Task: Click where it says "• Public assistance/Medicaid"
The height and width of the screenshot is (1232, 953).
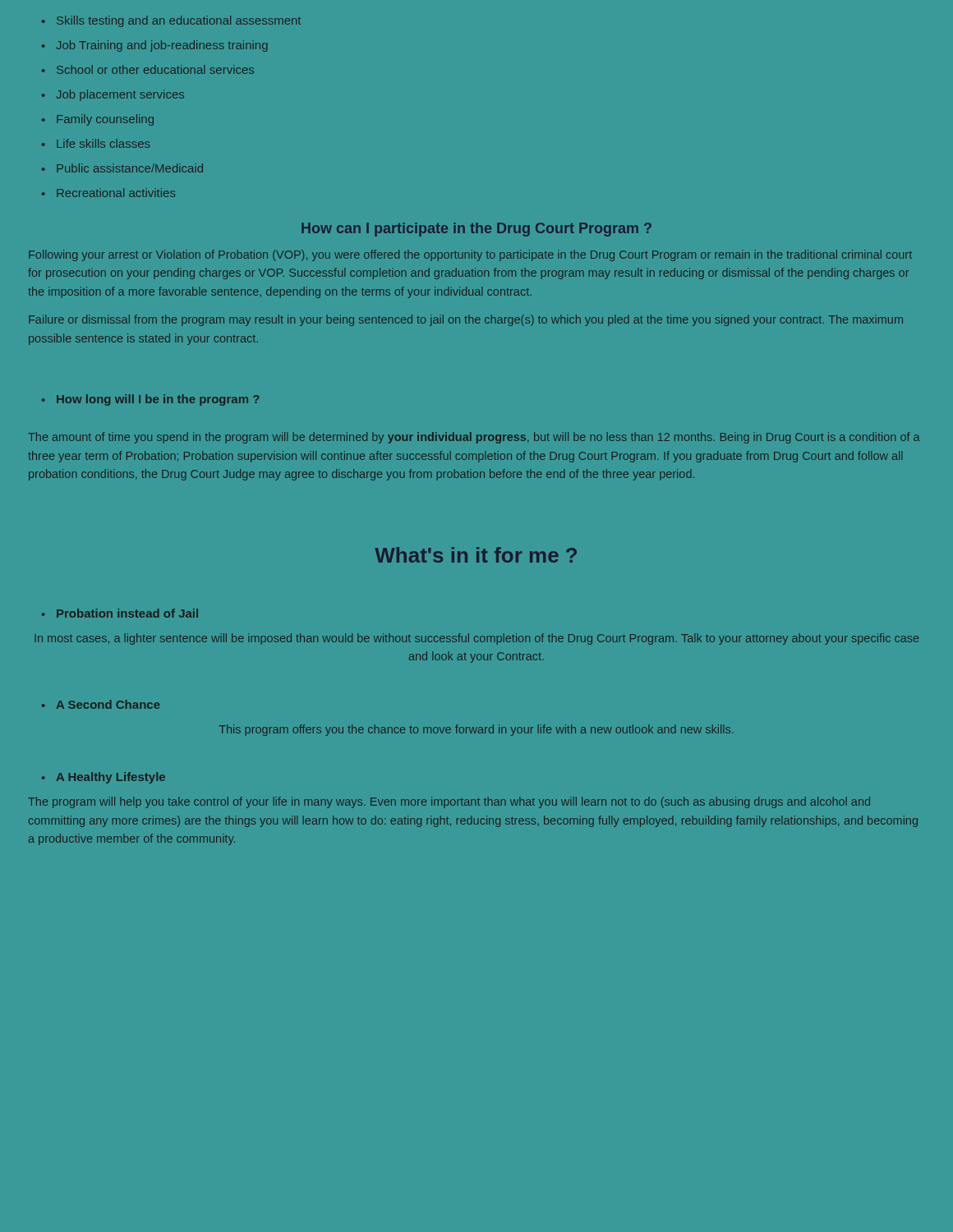Action: [122, 168]
